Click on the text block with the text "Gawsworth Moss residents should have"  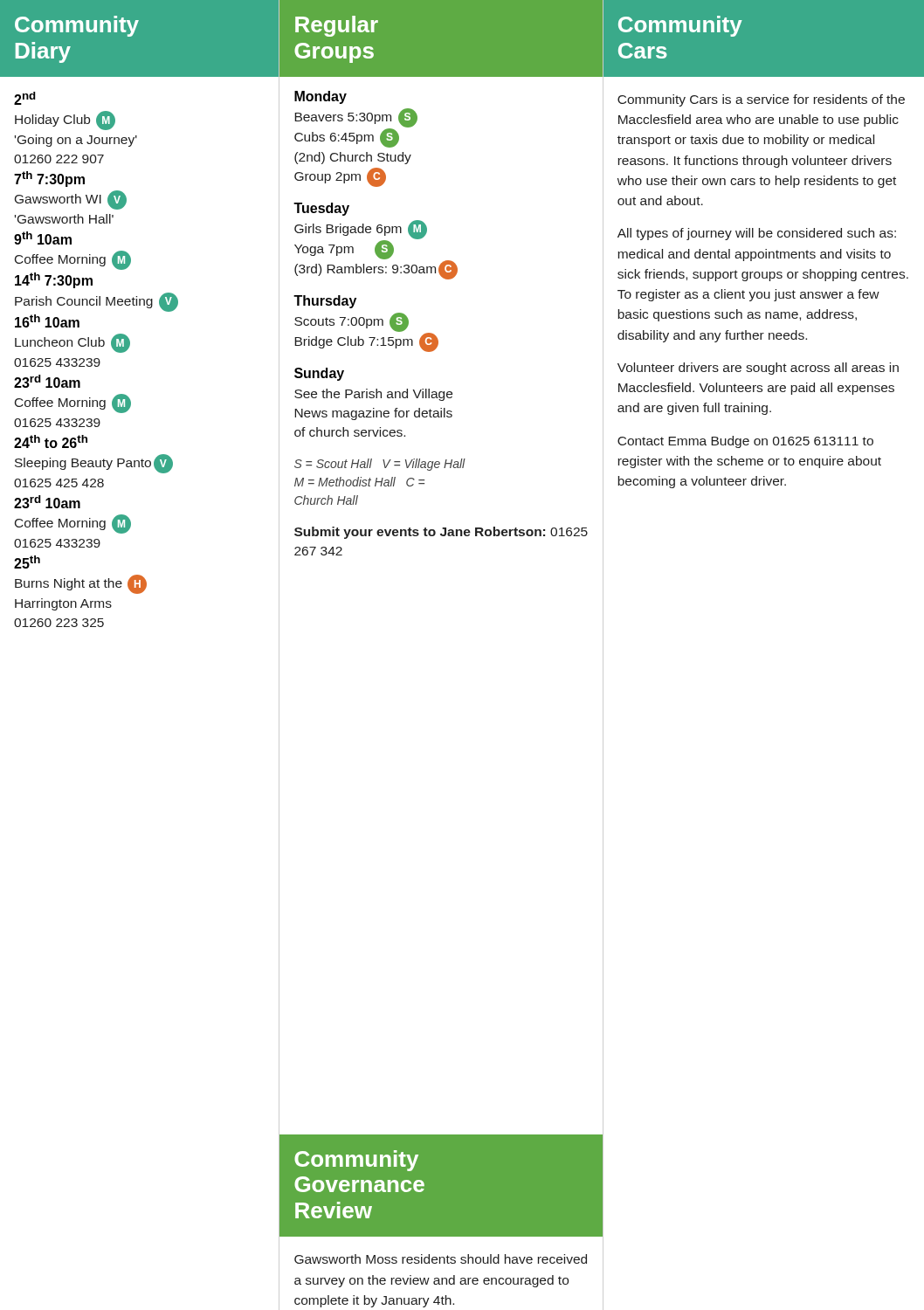(x=441, y=1279)
